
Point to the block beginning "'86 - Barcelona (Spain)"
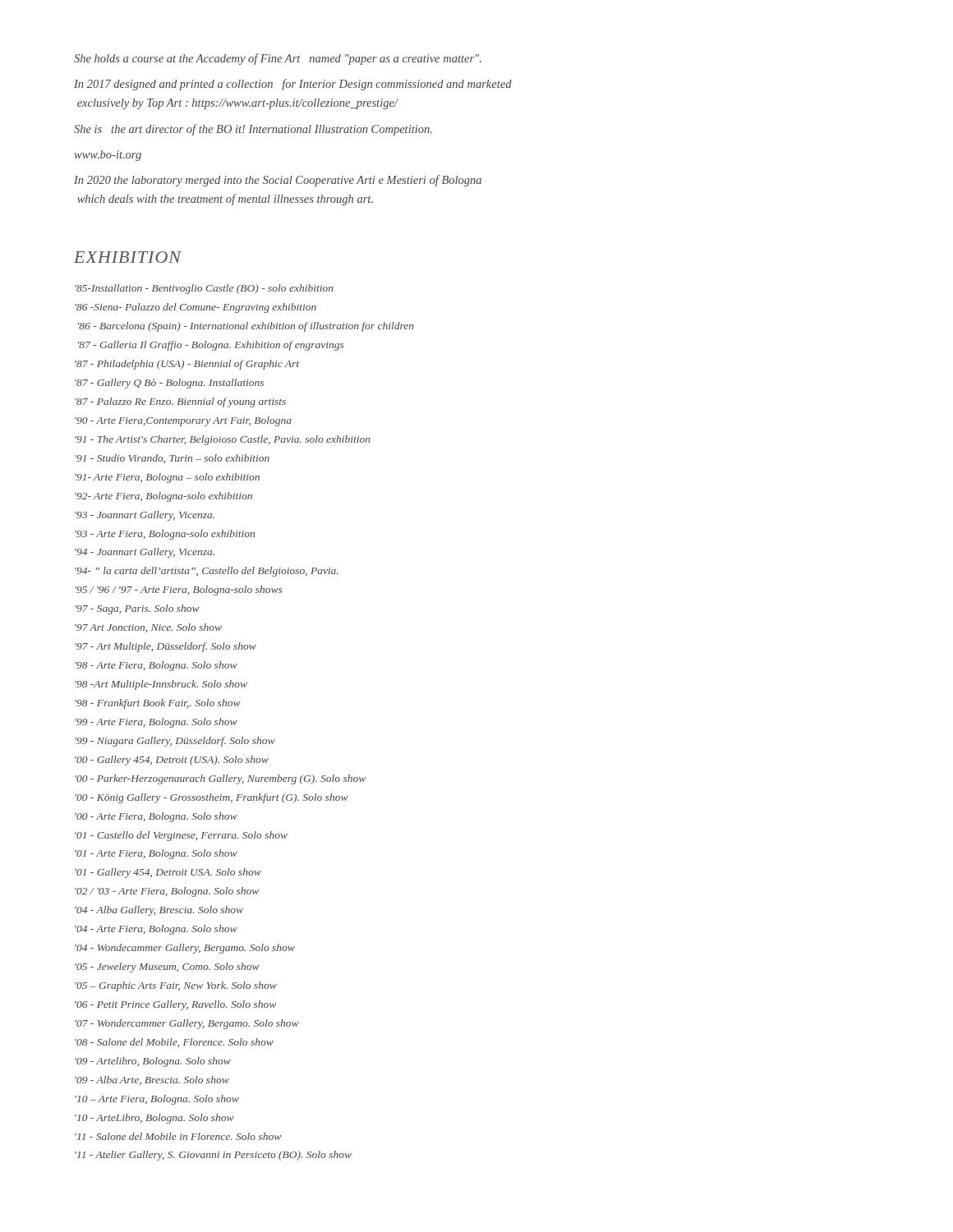pos(244,326)
